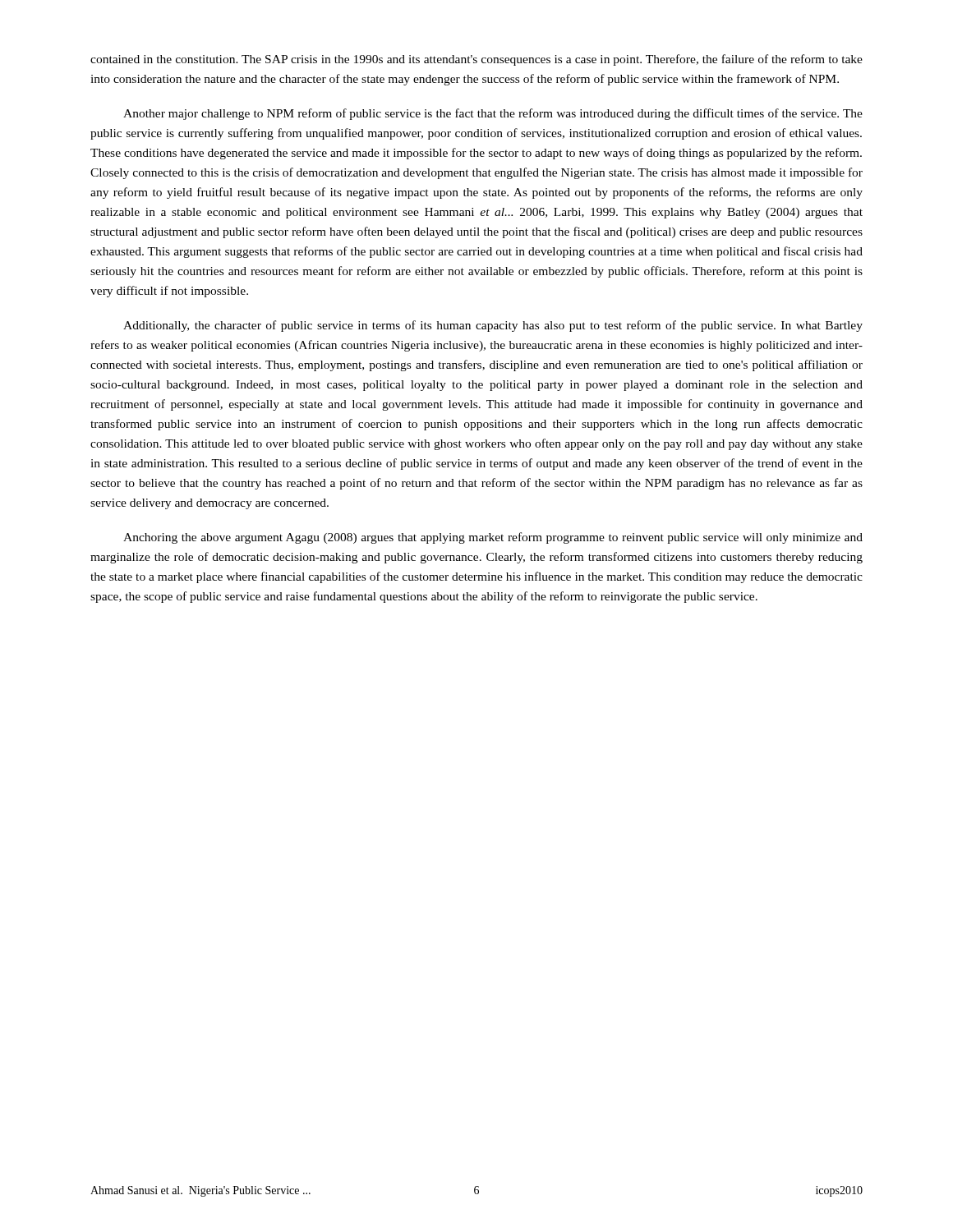Find the block on this page that starts "Additionally, the character of"

coord(476,414)
